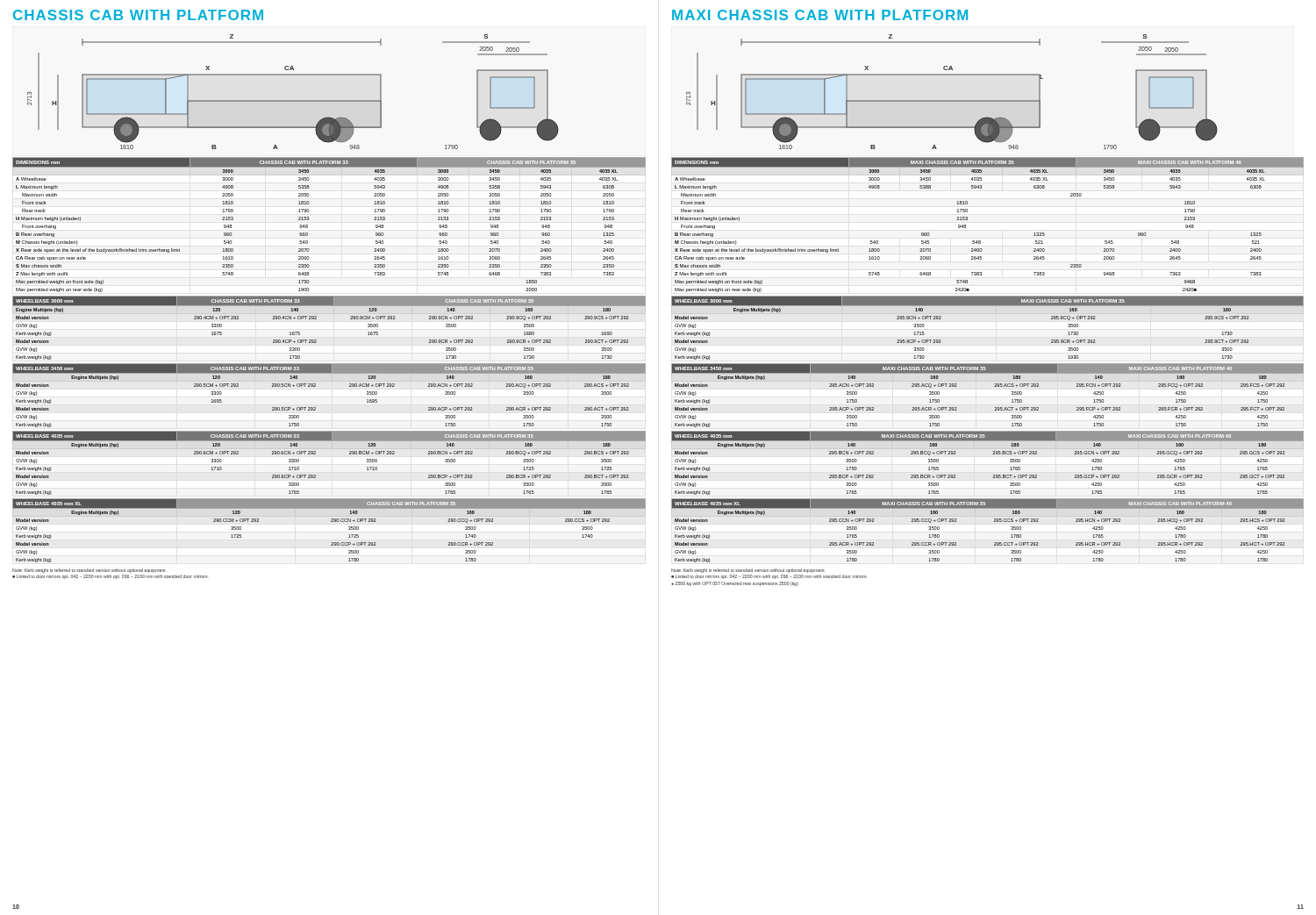Viewport: 1316px width, 915px height.
Task: Find the title containing "MAXI CHASSIS CAB WITH PLATFORM"
Action: tap(820, 15)
